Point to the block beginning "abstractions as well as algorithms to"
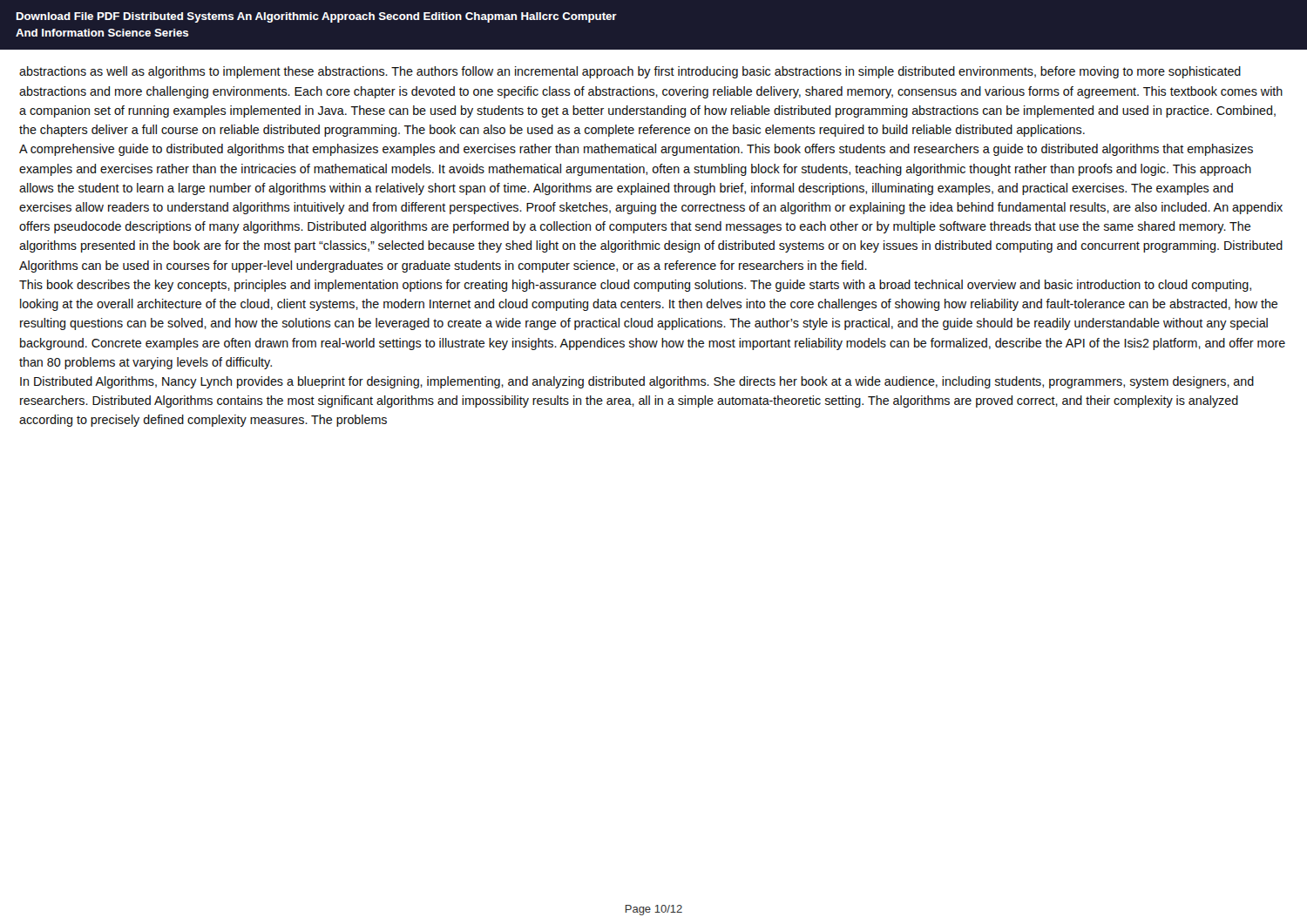 (651, 101)
